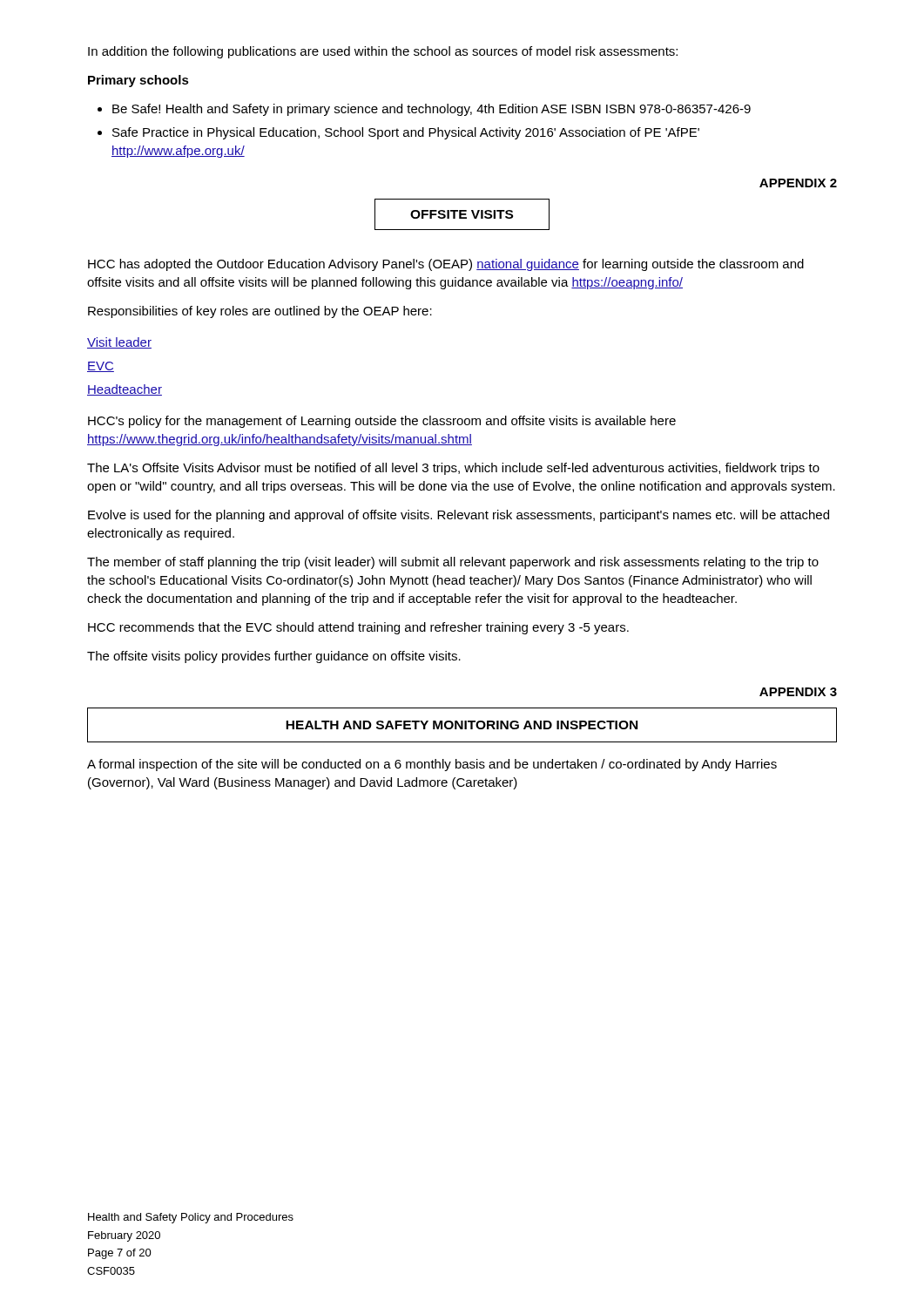Find the block on this page that starts "HCC has adopted"

[462, 273]
